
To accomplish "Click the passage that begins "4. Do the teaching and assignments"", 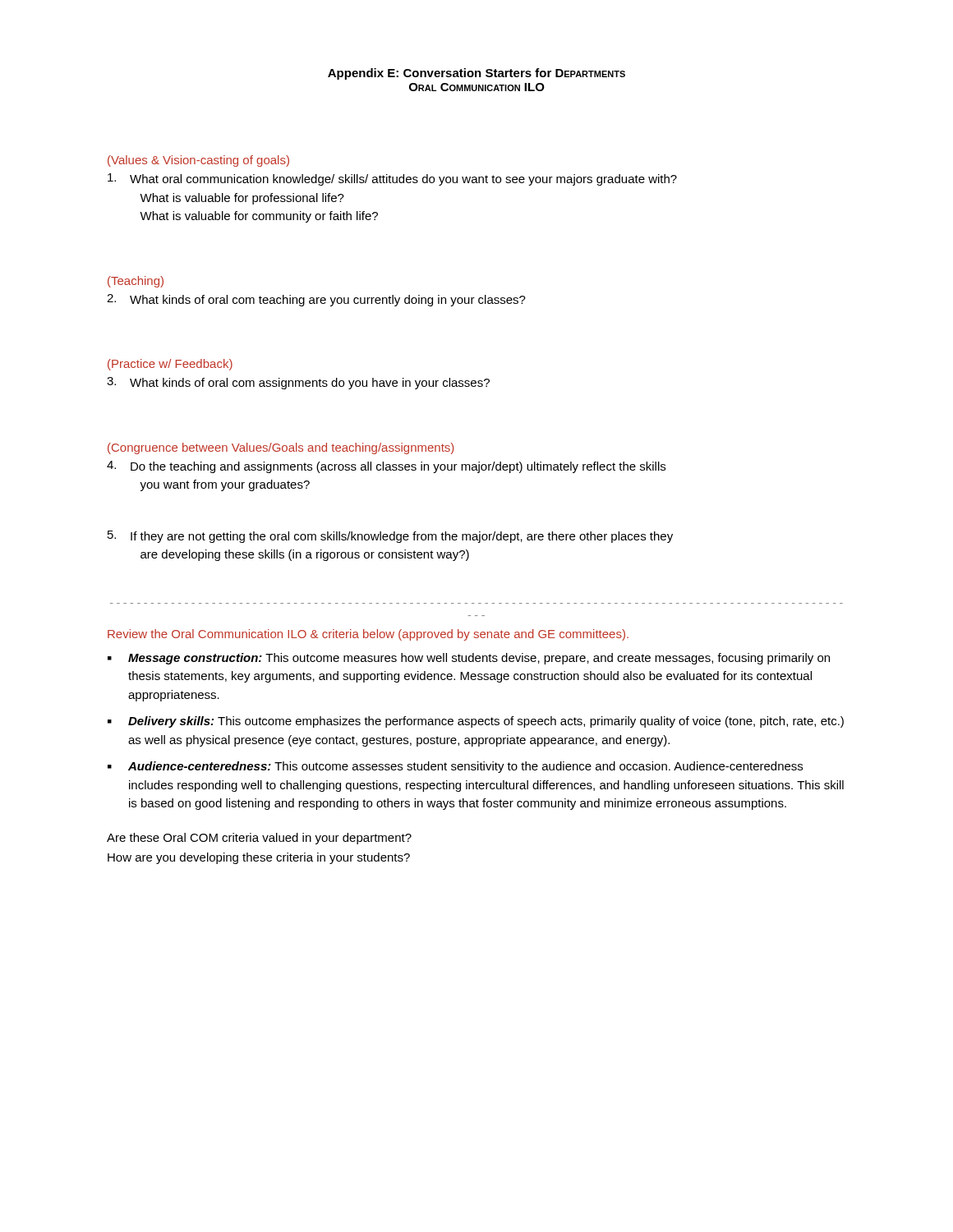I will point(386,476).
